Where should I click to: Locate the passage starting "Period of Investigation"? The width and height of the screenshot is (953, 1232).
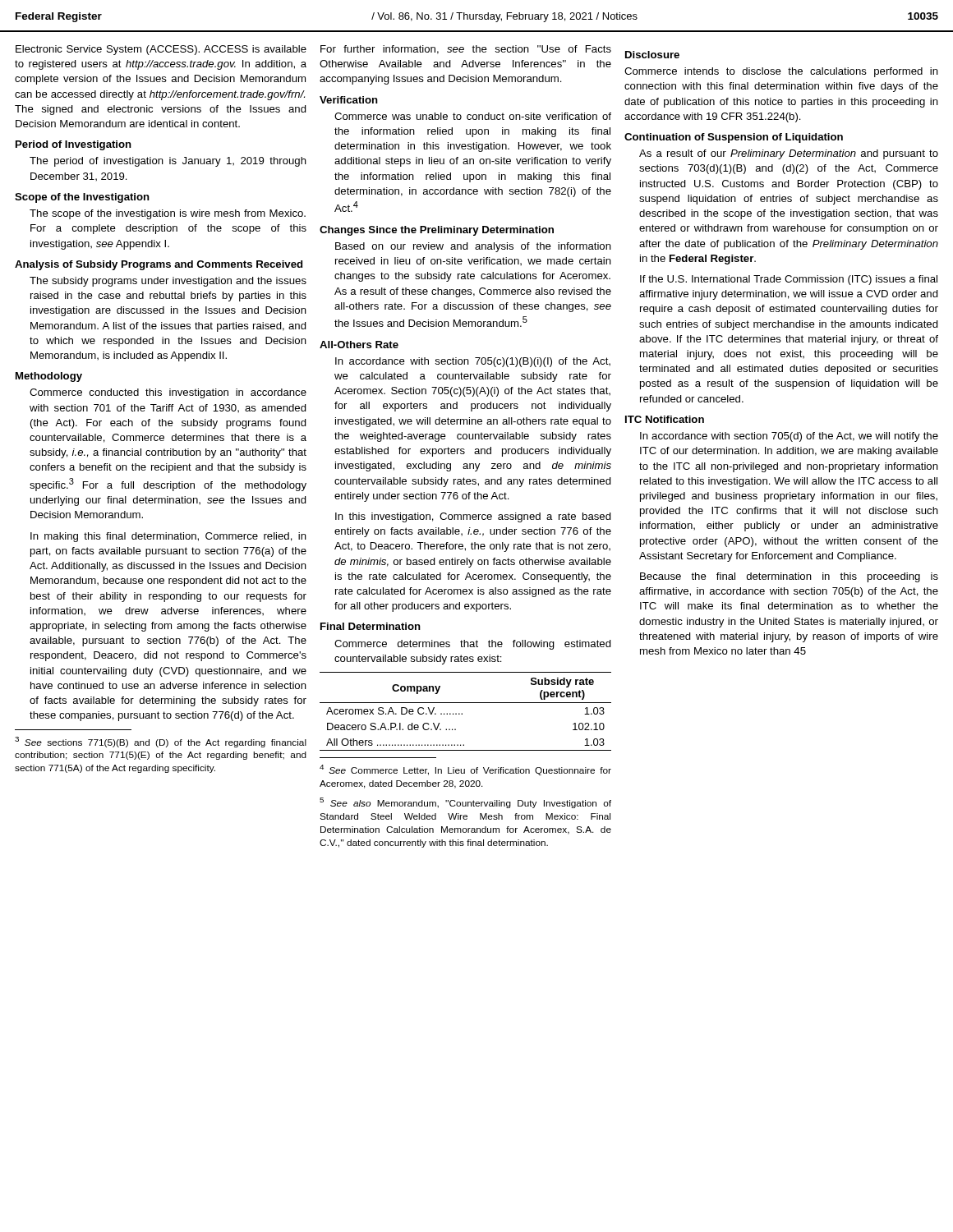coord(74,145)
